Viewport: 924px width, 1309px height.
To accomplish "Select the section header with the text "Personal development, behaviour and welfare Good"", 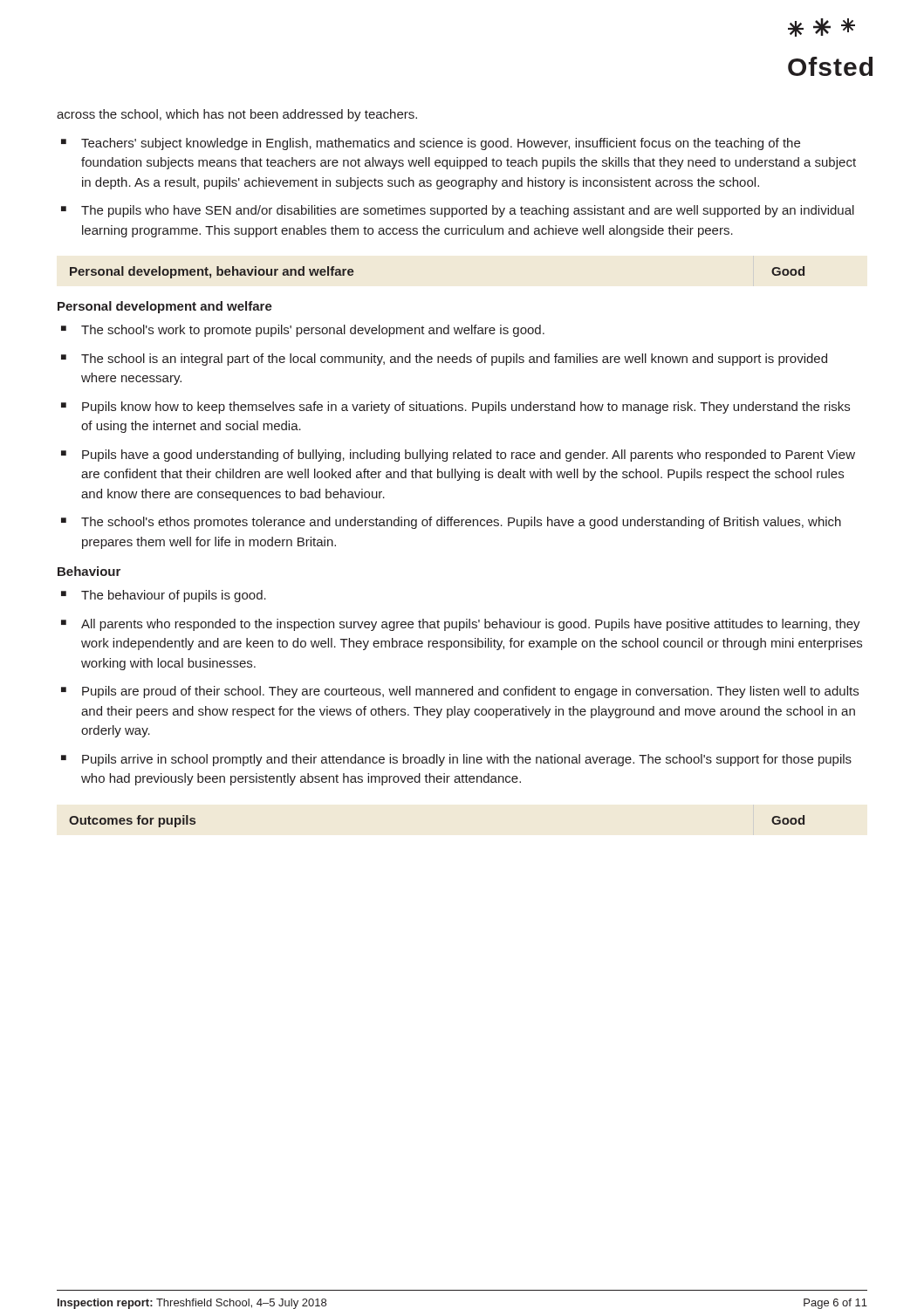I will 210,274.
